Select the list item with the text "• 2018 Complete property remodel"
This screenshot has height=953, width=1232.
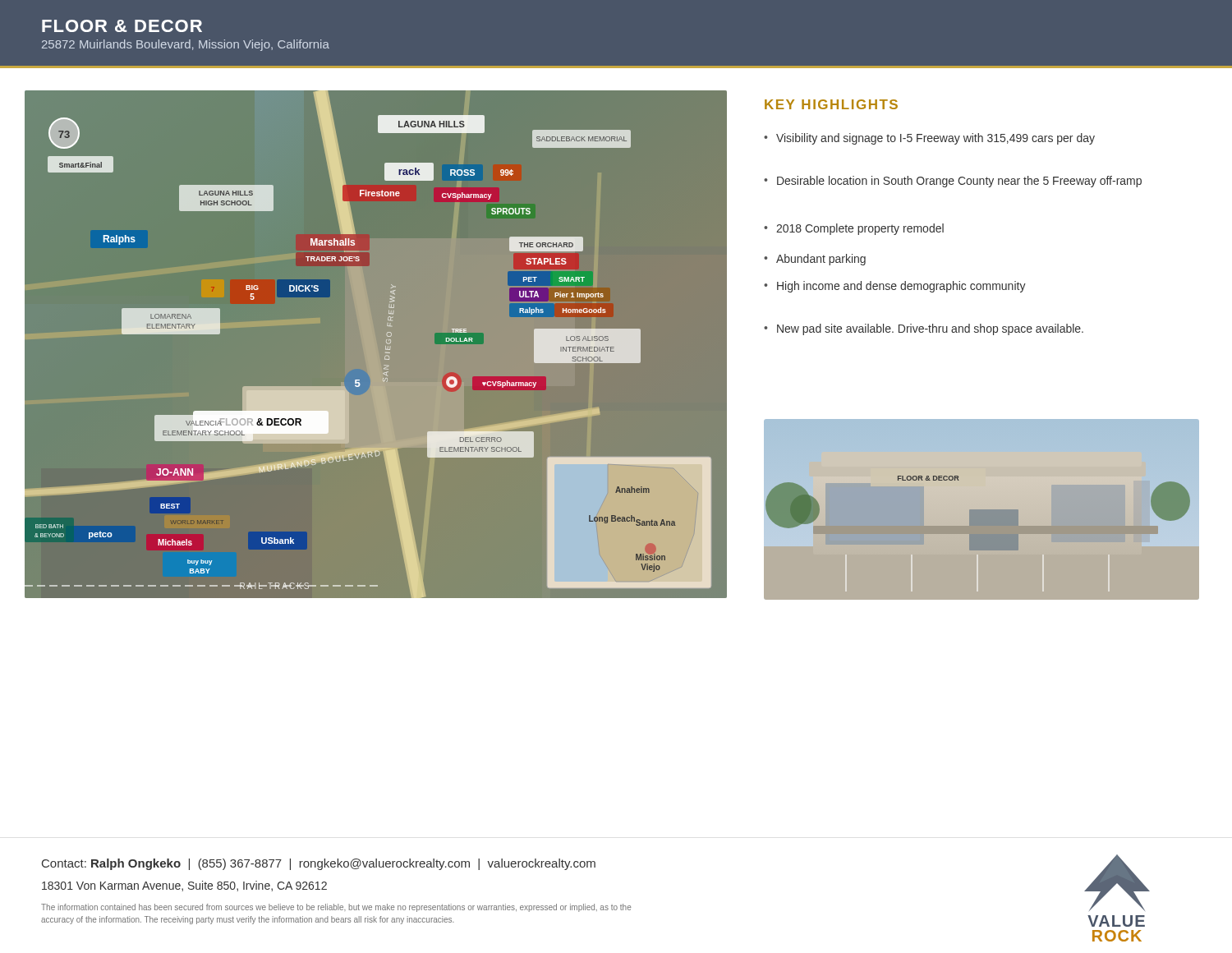click(854, 228)
